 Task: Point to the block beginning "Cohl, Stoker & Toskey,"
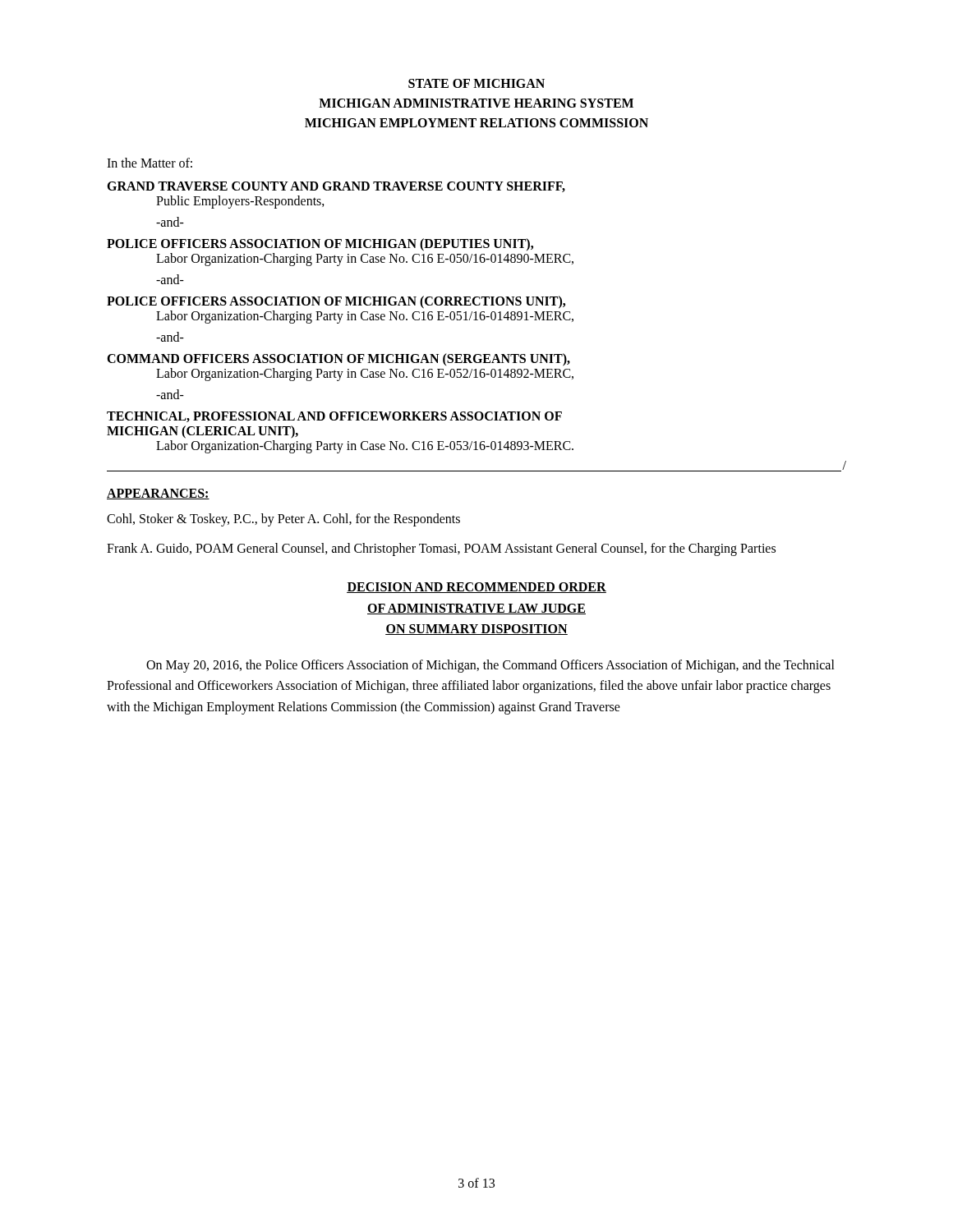click(284, 519)
